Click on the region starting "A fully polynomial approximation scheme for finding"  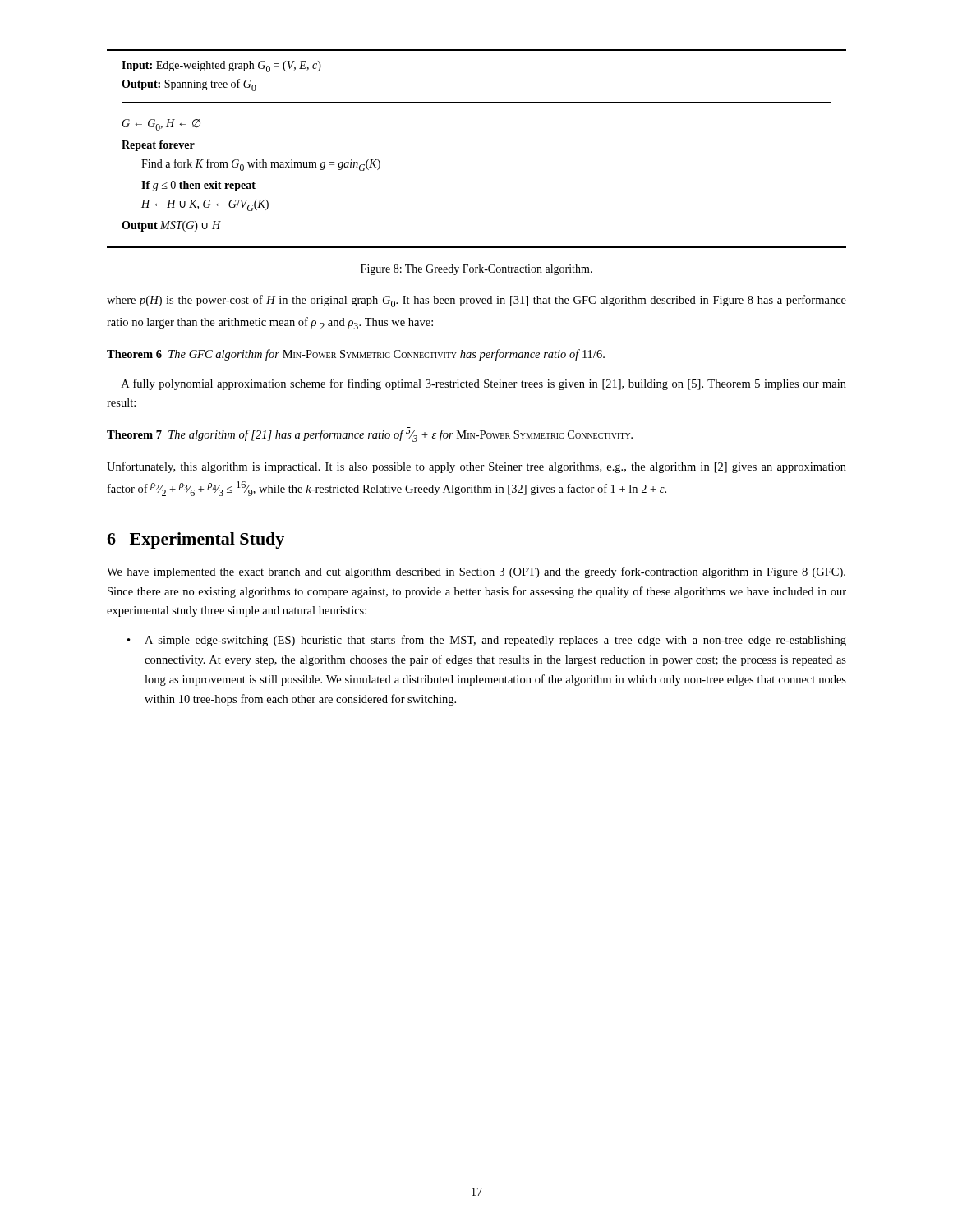coord(476,393)
